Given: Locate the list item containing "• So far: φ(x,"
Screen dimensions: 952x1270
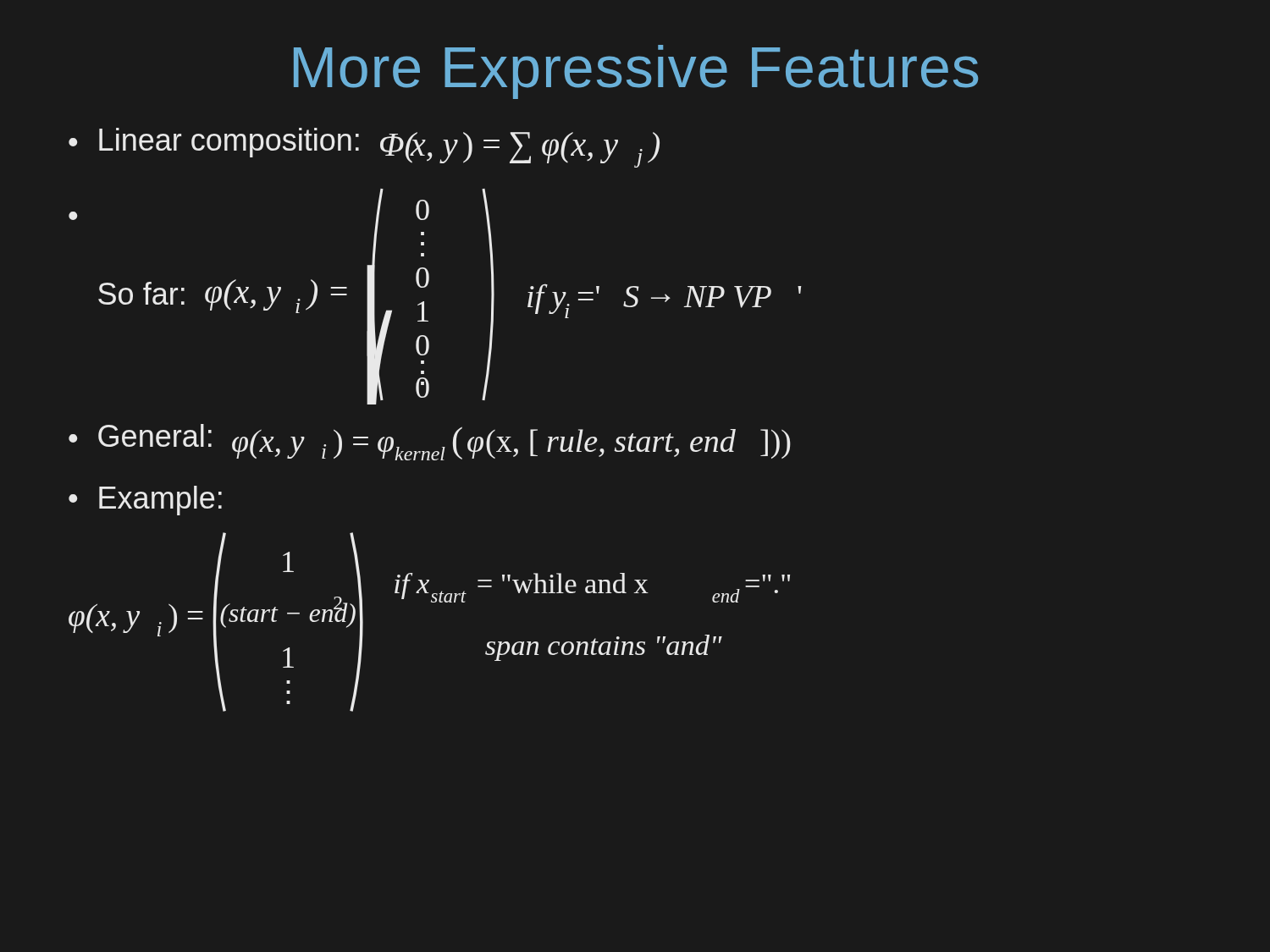Looking at the screenshot, I should pyautogui.click(x=496, y=295).
